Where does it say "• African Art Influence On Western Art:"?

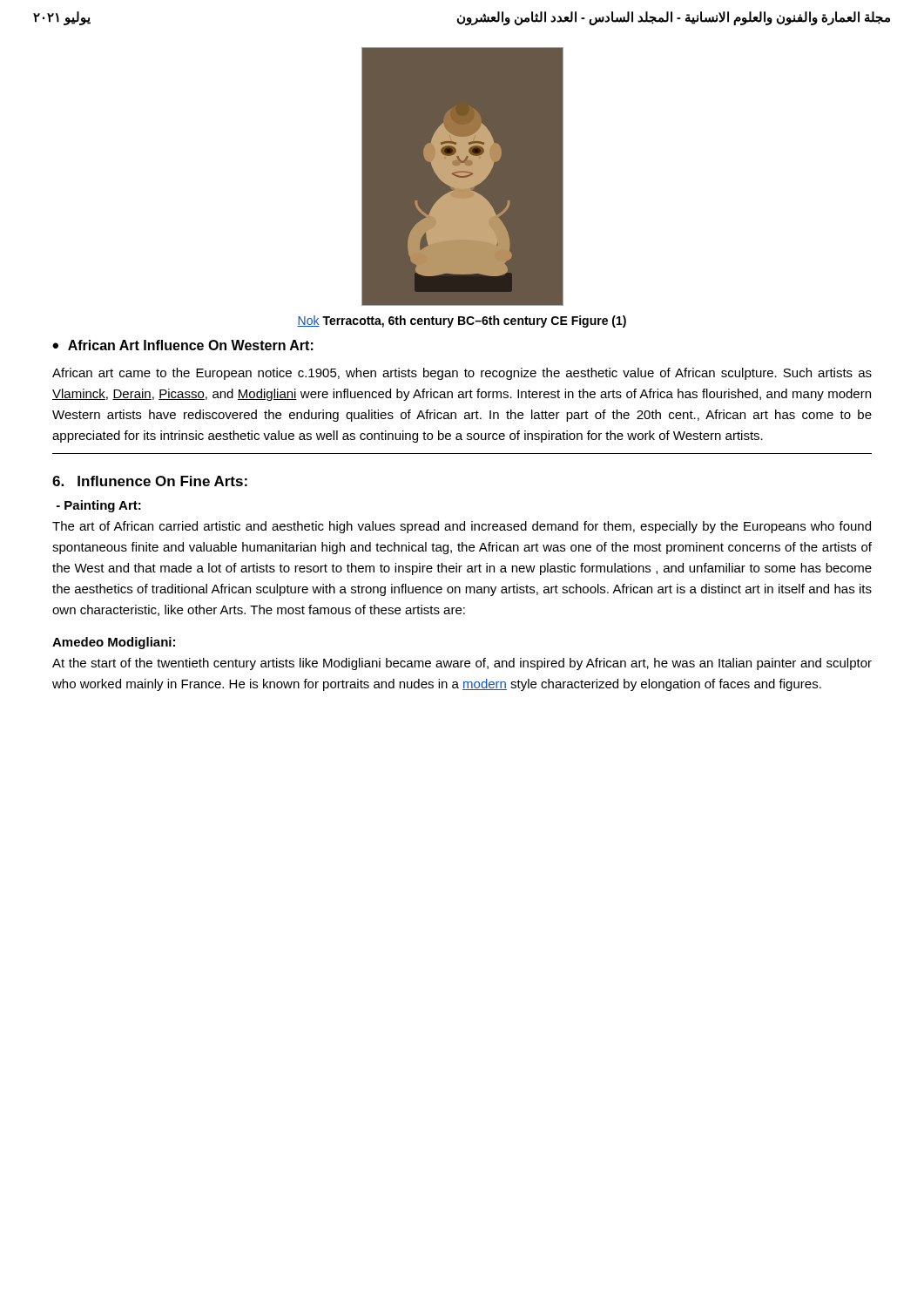coord(183,346)
